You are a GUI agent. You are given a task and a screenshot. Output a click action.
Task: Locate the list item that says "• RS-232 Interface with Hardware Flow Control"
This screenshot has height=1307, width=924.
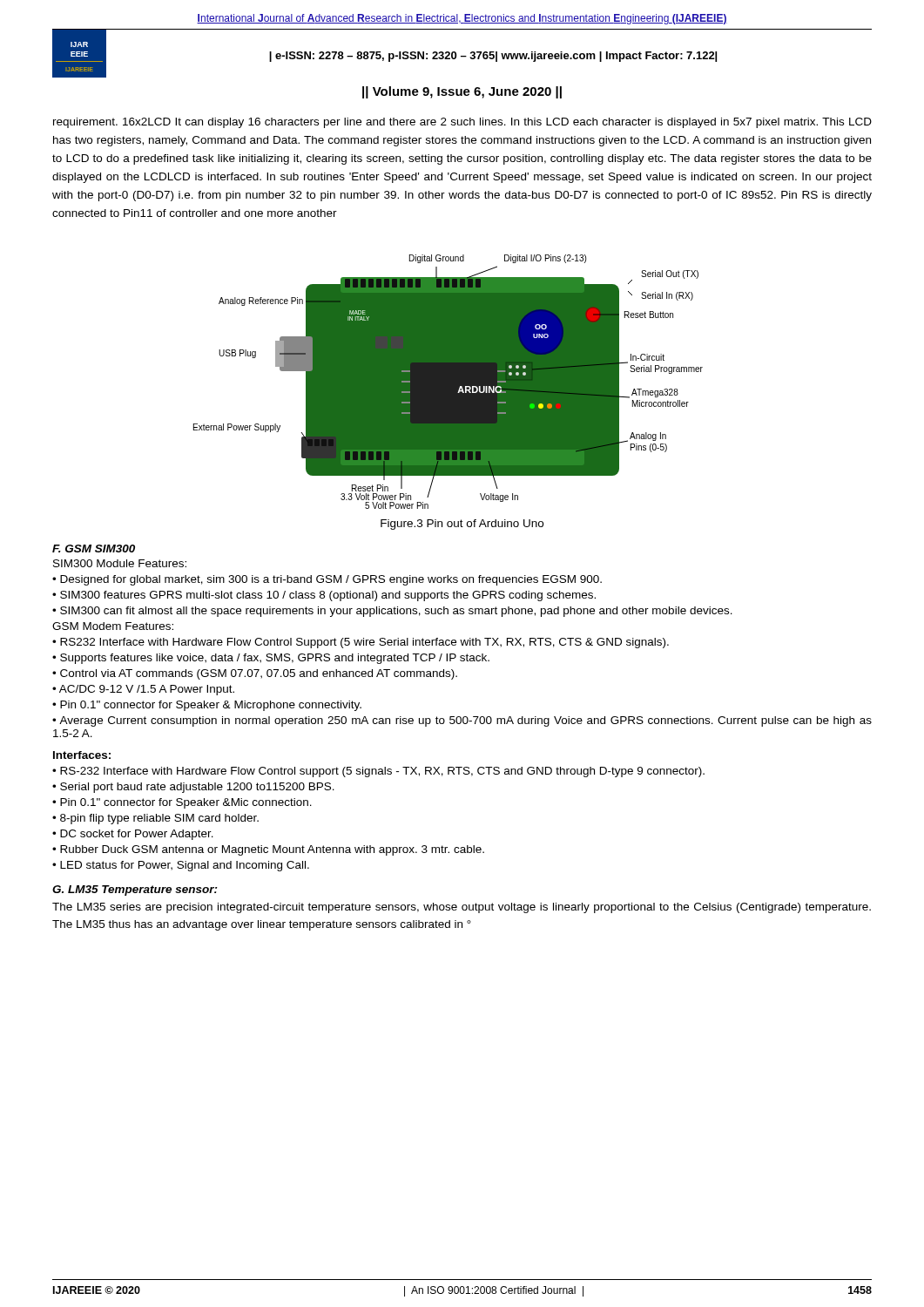pyautogui.click(x=379, y=770)
